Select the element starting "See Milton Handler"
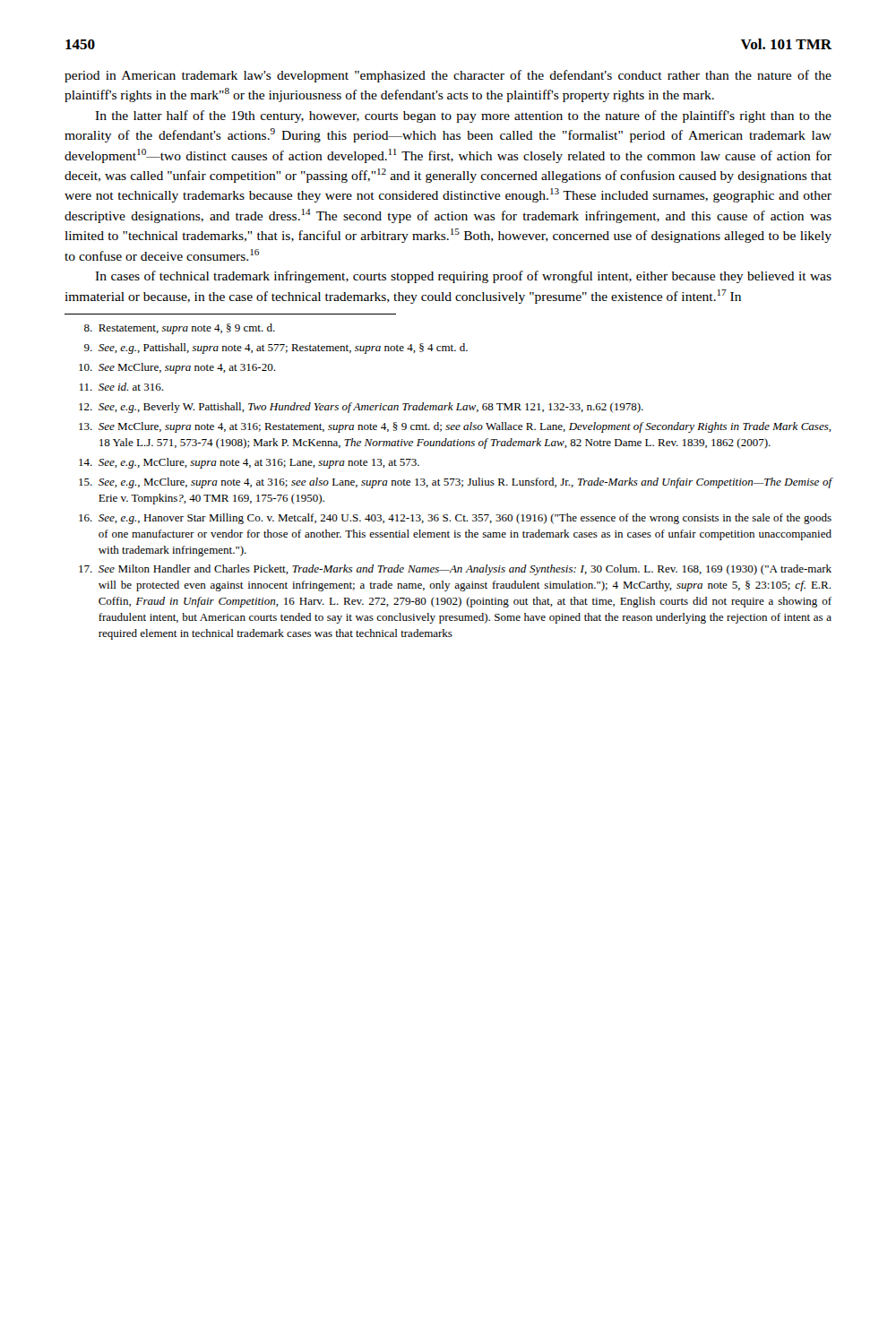This screenshot has width=896, height=1344. [448, 601]
